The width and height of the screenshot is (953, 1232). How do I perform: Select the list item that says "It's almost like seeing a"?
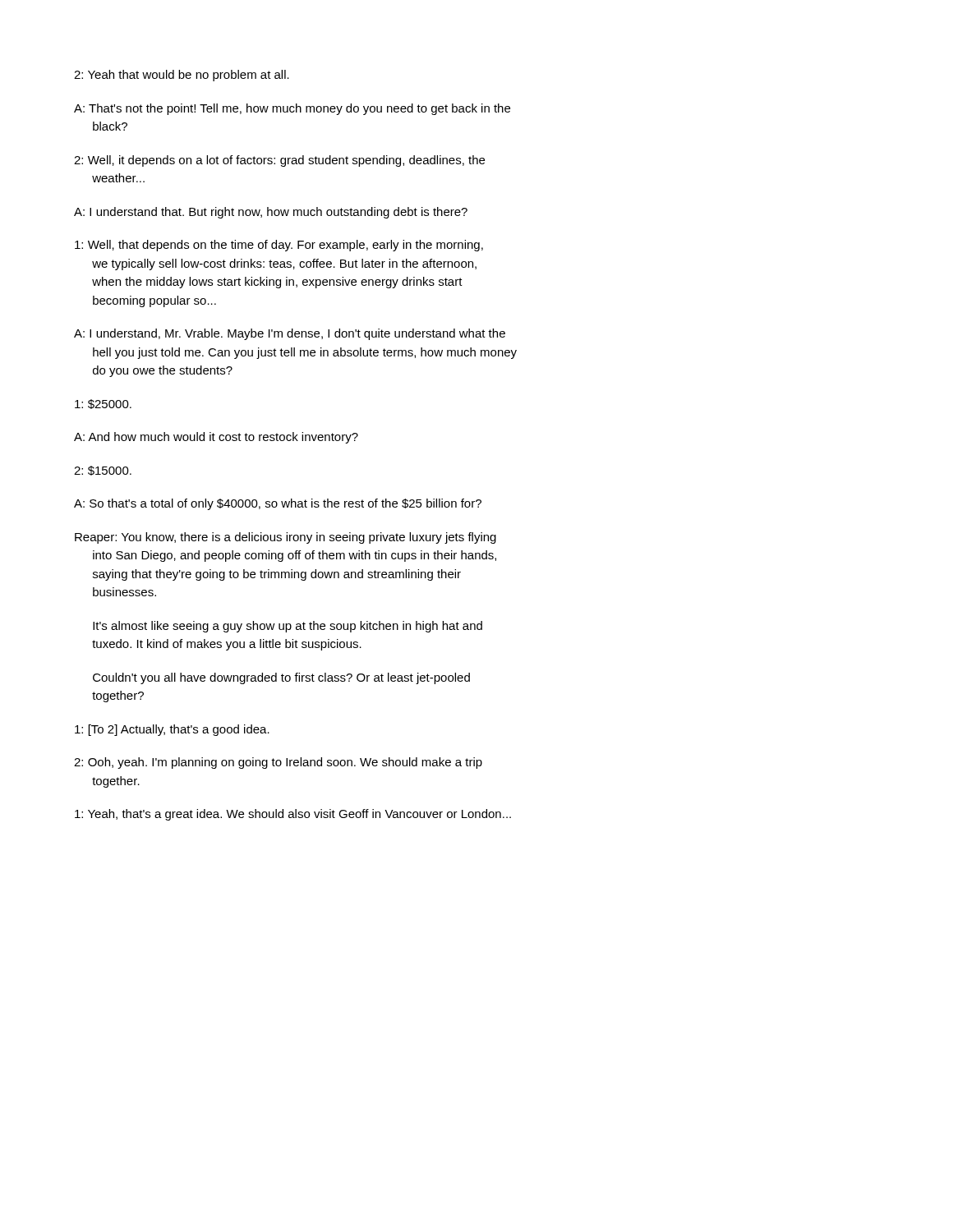(x=286, y=634)
